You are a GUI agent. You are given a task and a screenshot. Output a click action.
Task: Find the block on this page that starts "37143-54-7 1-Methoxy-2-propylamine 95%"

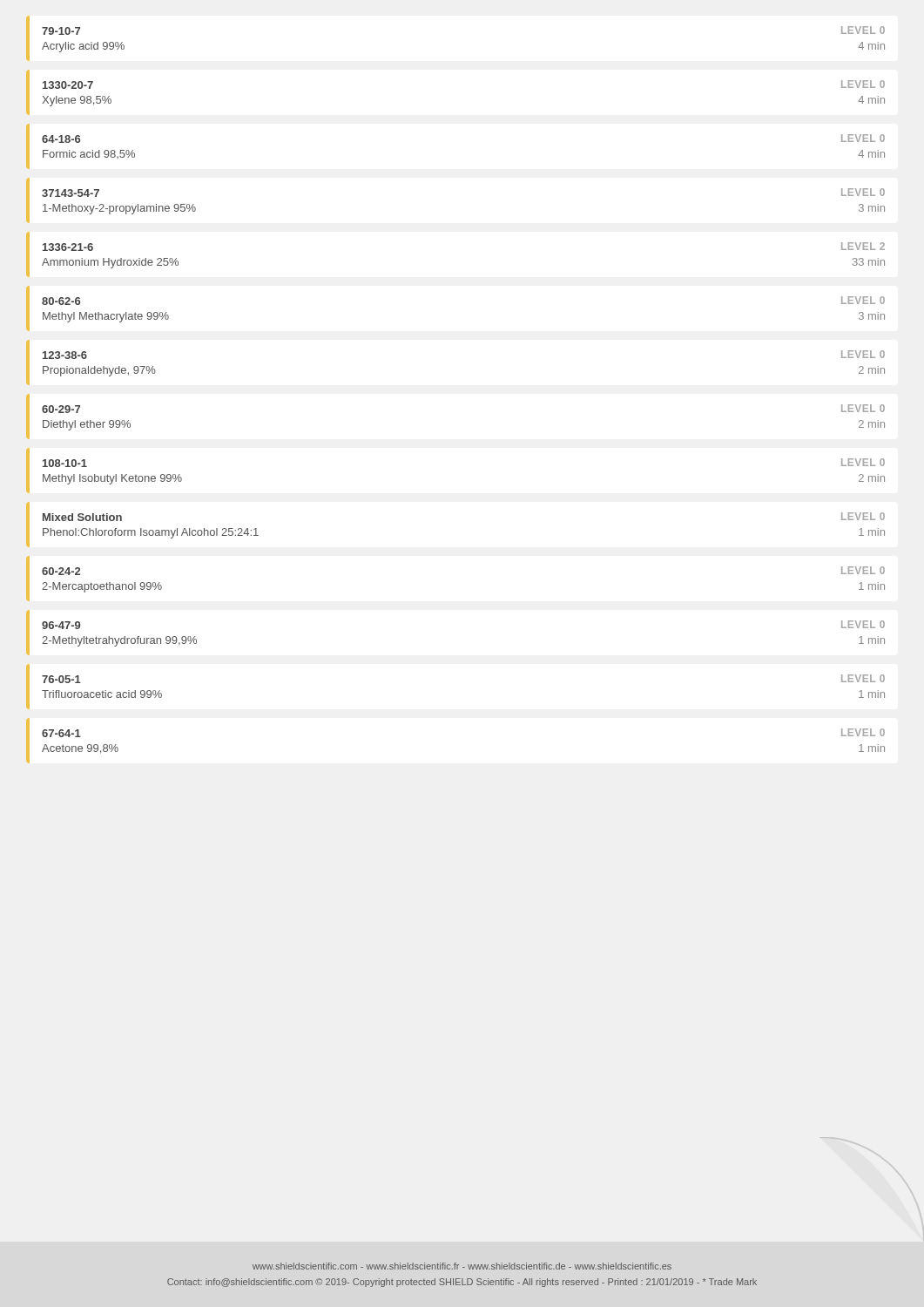click(x=63, y=192)
